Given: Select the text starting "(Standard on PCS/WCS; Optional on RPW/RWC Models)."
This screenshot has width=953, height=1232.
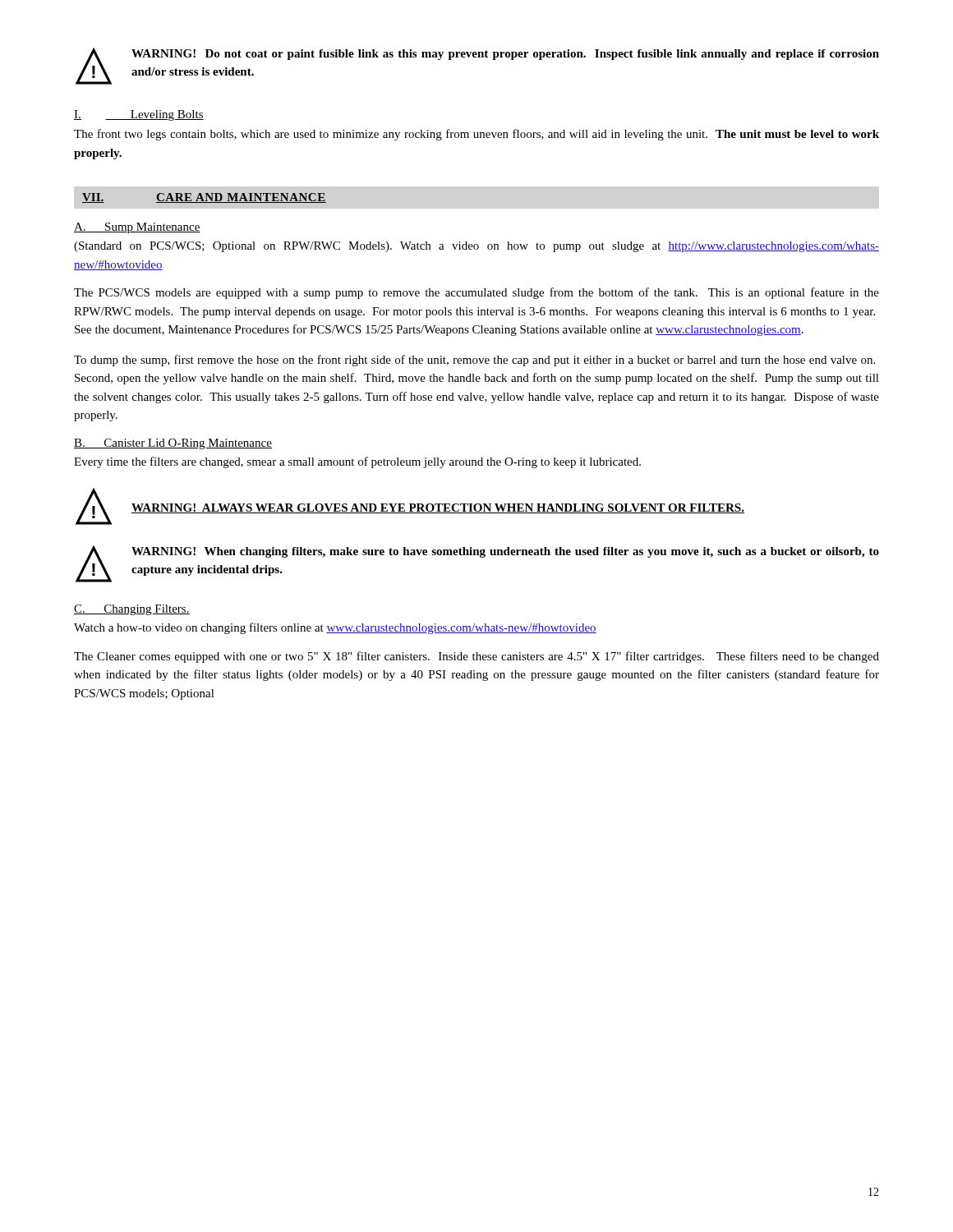Looking at the screenshot, I should pos(476,255).
